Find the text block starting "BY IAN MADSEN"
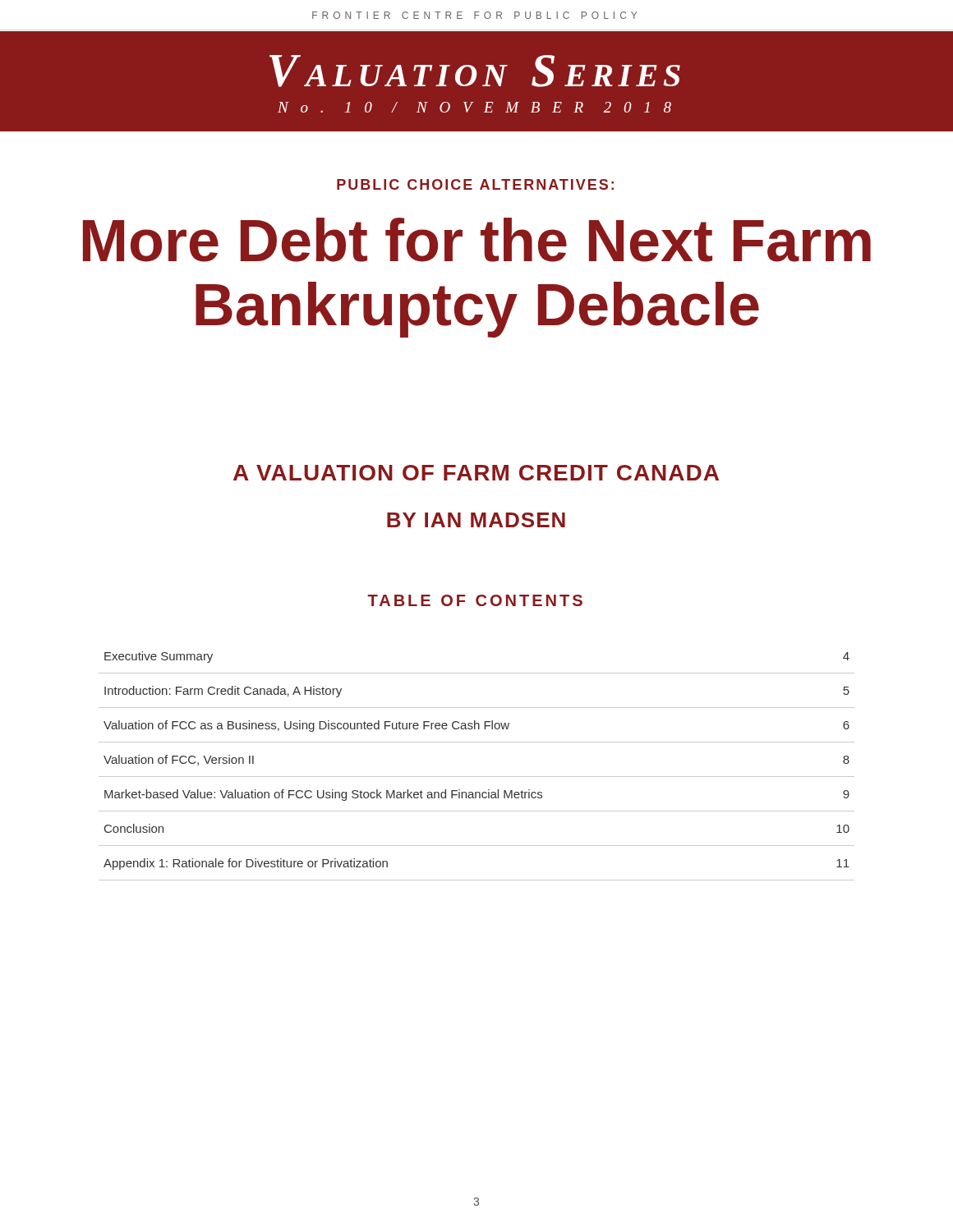 476,520
